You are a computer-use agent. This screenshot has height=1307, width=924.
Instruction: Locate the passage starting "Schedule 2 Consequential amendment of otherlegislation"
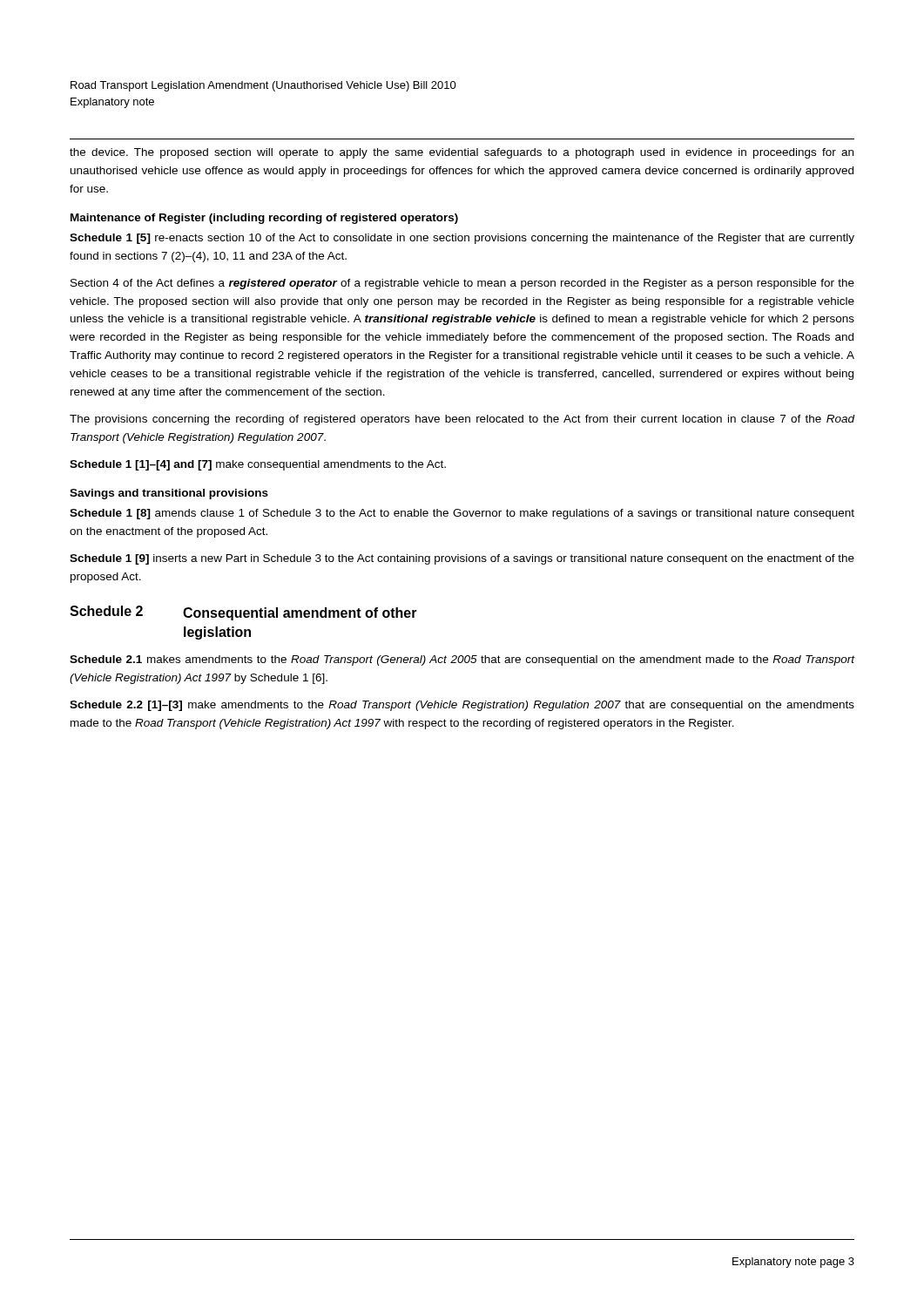tap(243, 623)
